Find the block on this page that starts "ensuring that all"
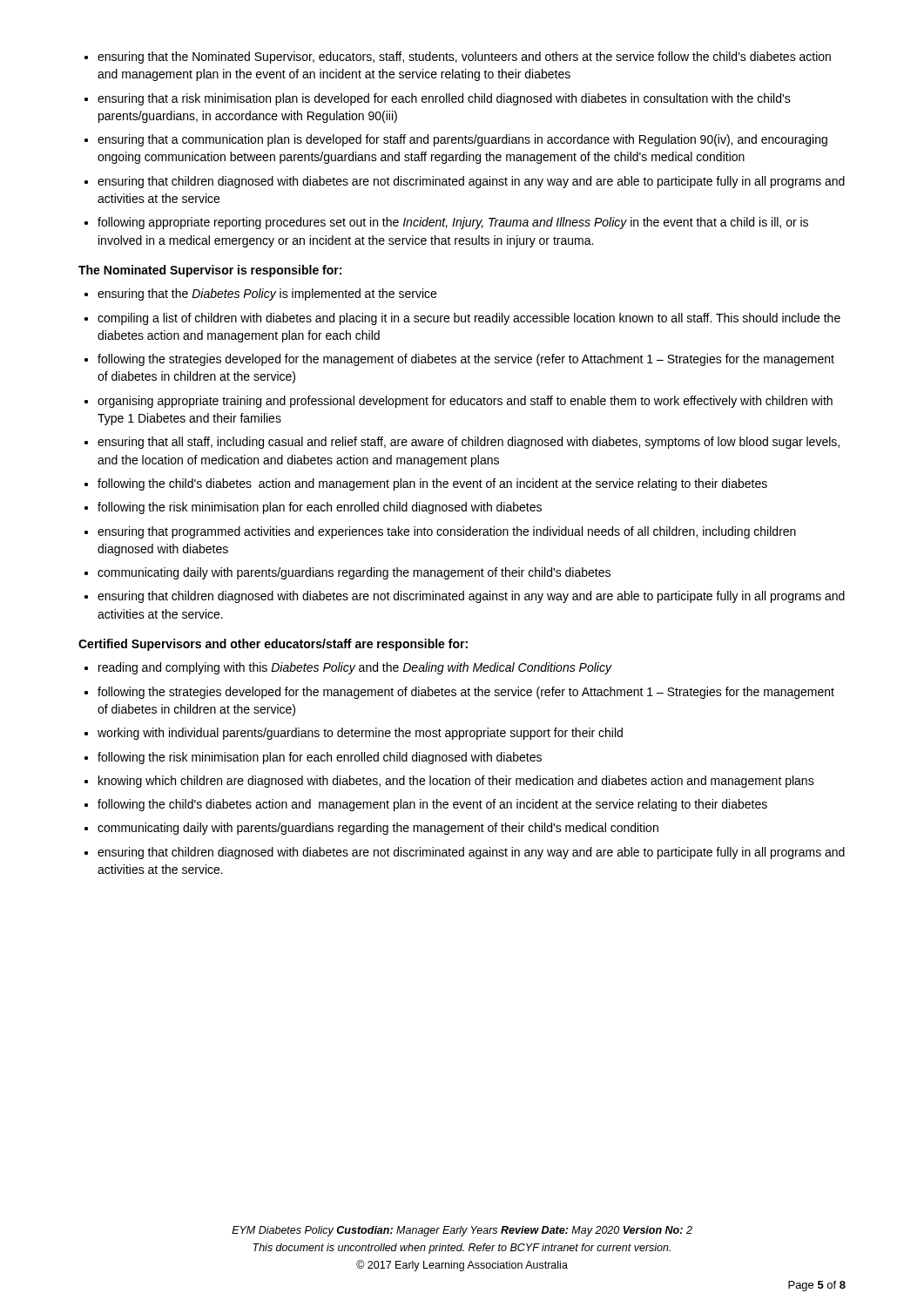The width and height of the screenshot is (924, 1307). coord(472,451)
